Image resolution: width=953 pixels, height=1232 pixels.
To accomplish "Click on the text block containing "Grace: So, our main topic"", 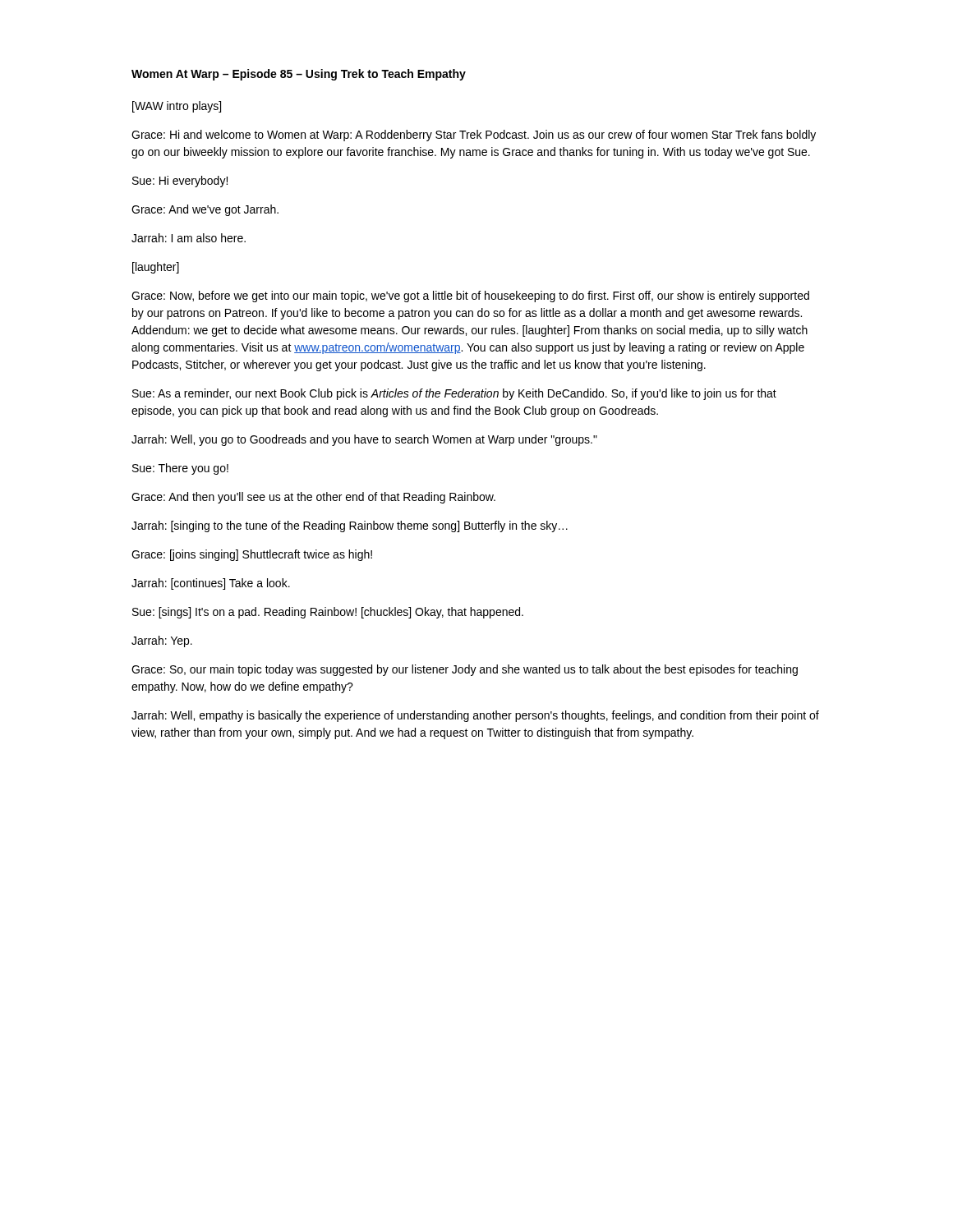I will click(x=476, y=678).
